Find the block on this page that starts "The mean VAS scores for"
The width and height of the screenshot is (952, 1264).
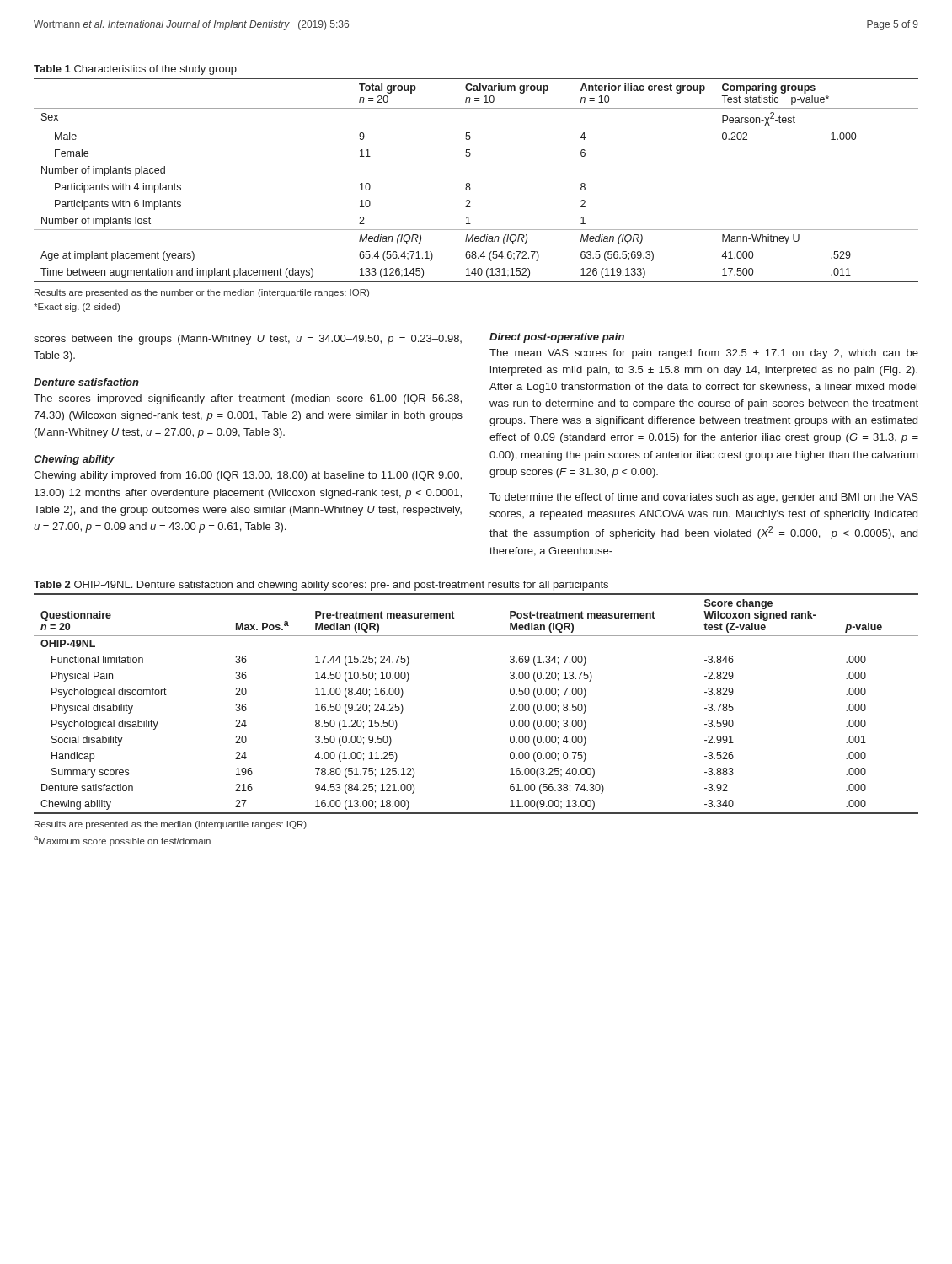(x=704, y=412)
